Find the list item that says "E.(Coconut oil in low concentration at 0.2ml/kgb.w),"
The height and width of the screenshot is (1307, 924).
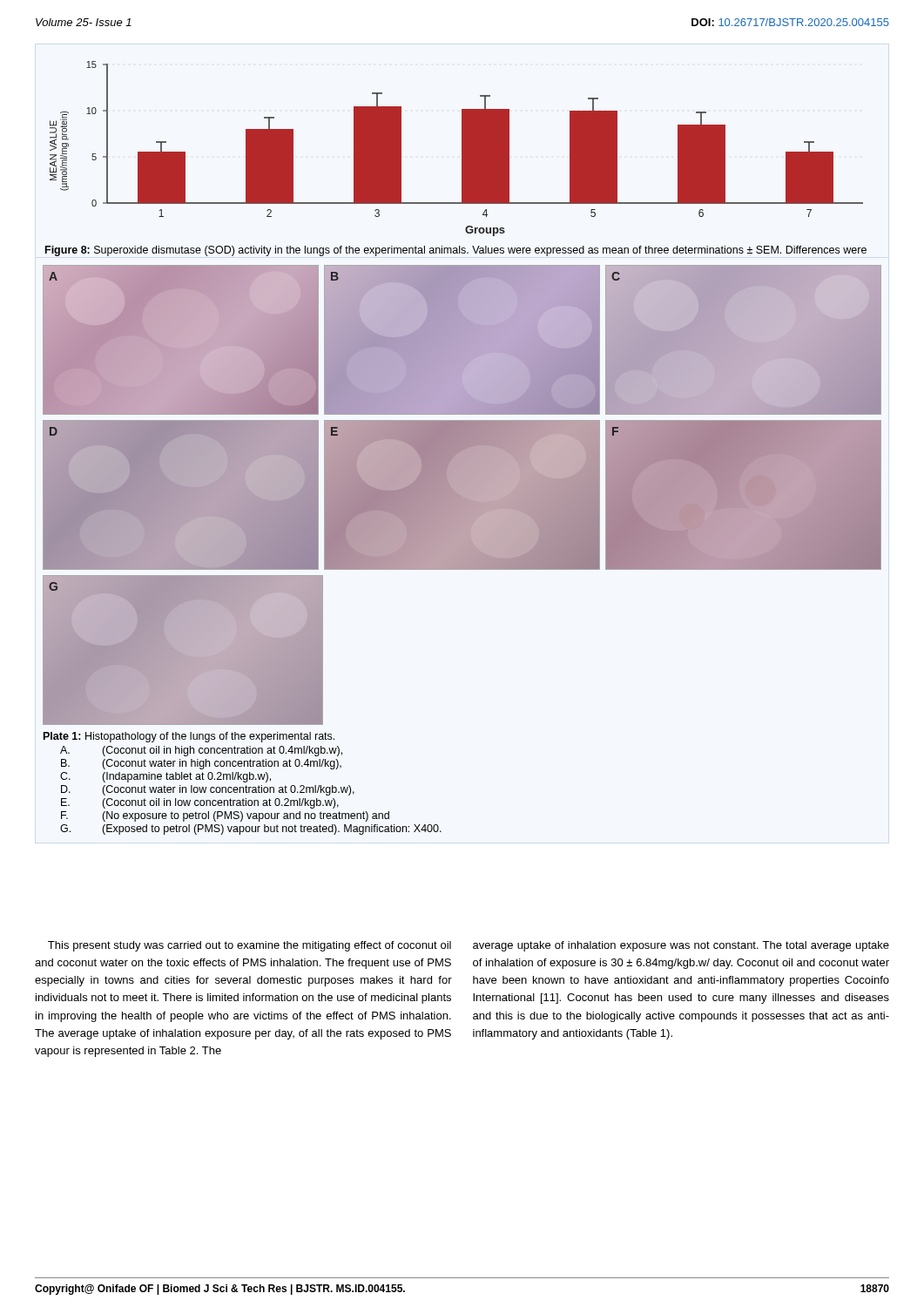(191, 802)
